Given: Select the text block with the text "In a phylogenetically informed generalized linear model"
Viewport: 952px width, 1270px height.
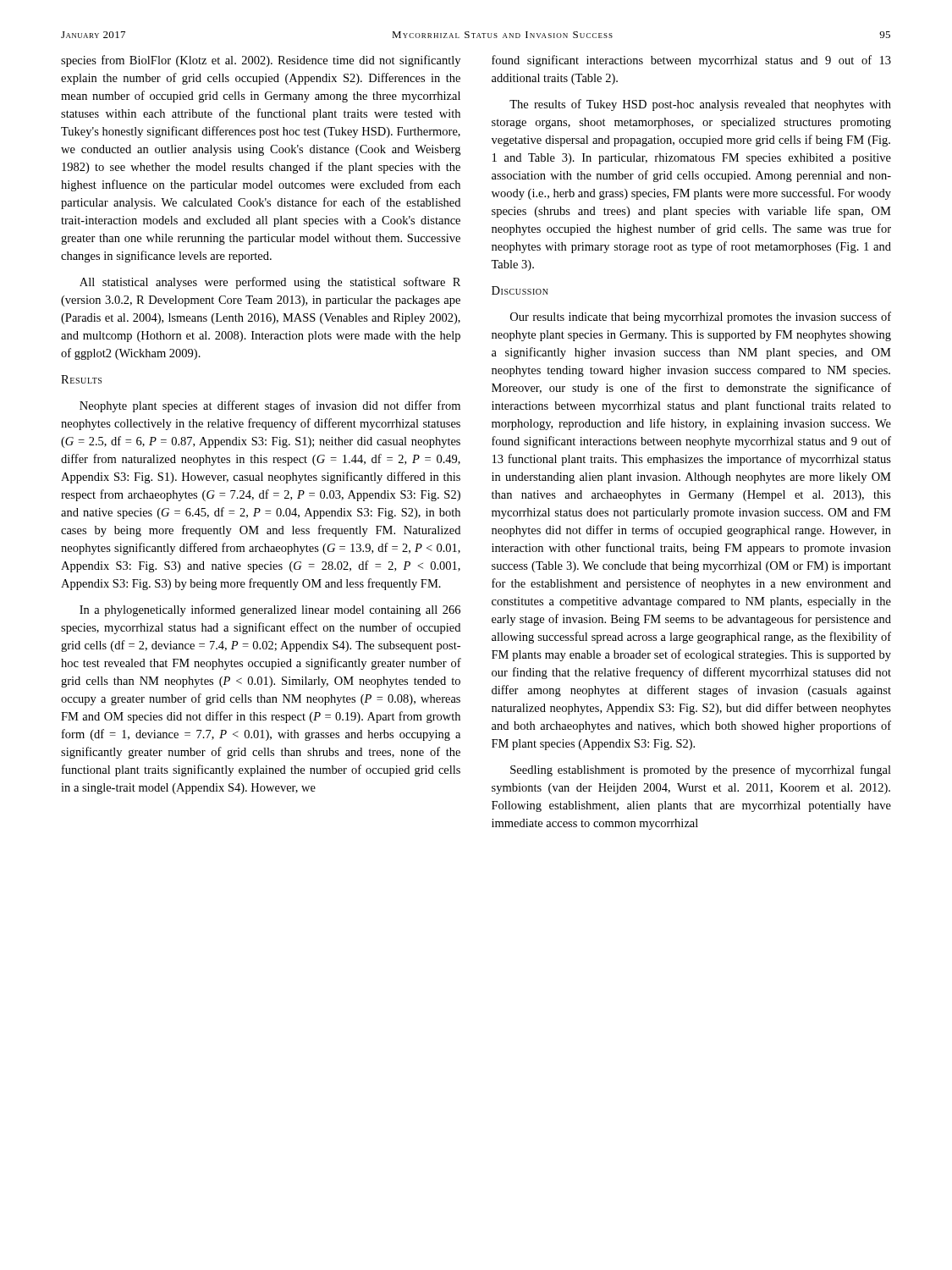Looking at the screenshot, I should pyautogui.click(x=261, y=699).
